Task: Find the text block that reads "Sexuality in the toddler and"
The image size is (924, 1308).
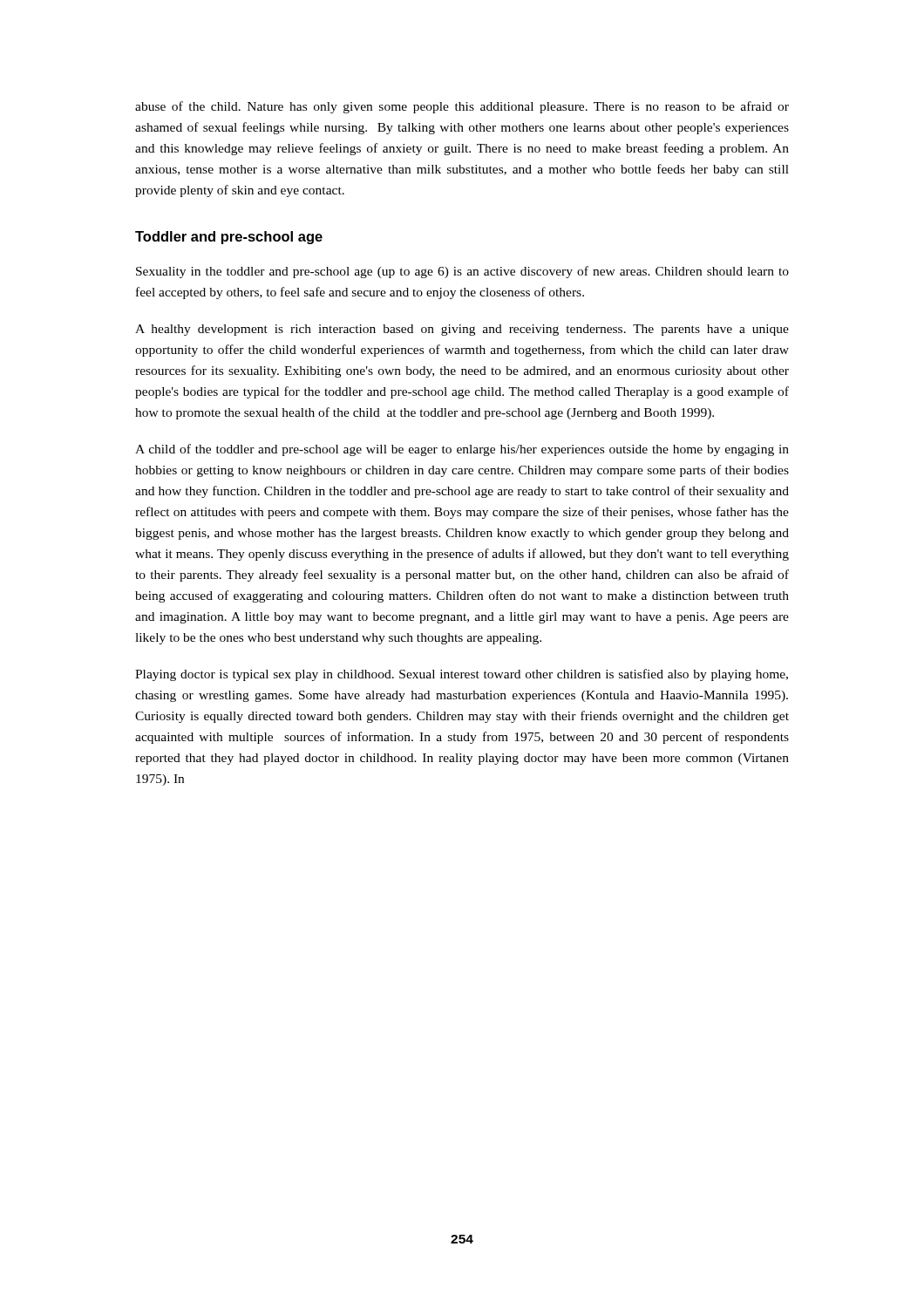Action: (462, 281)
